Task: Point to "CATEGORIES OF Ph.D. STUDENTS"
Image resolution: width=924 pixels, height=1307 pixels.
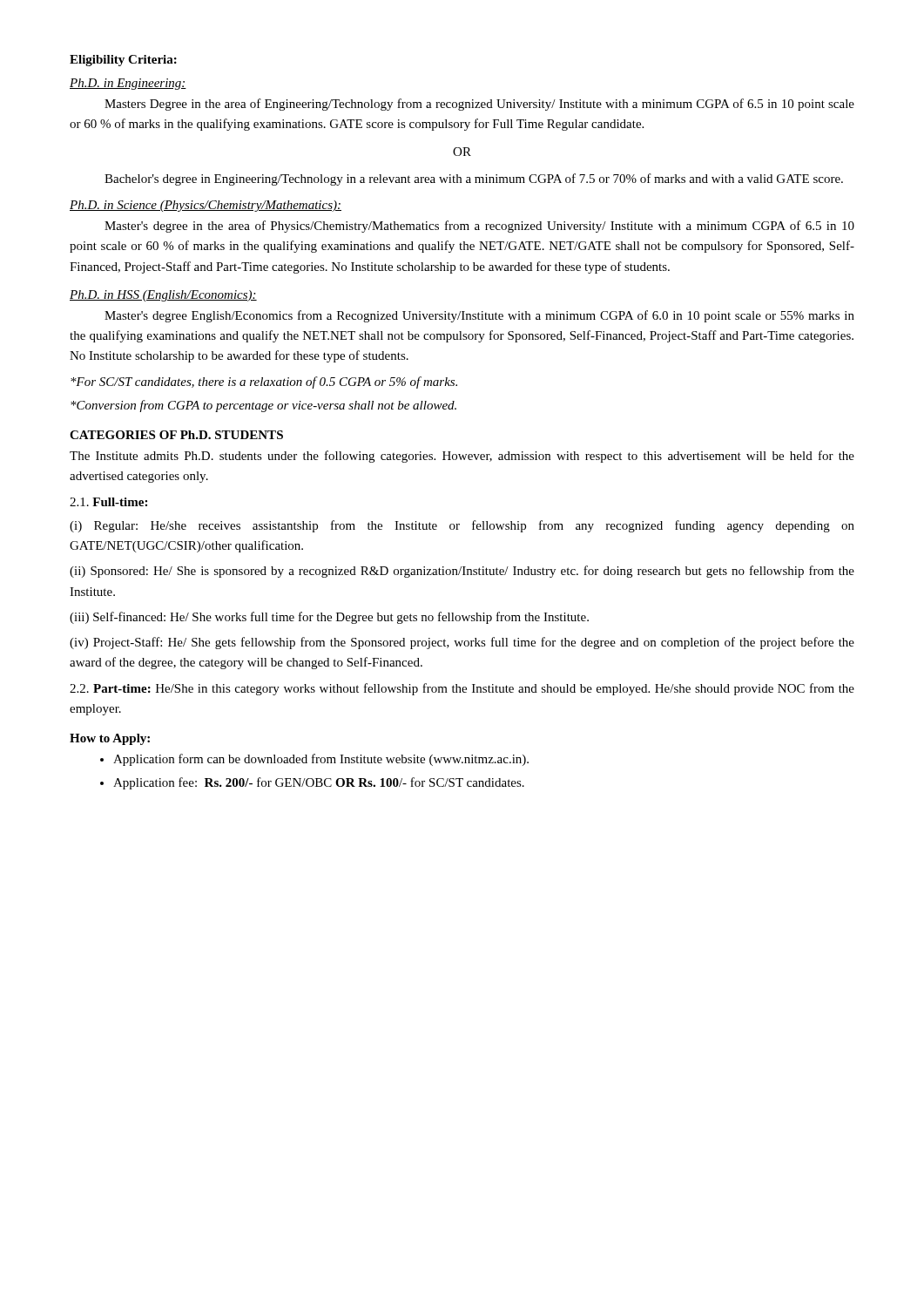Action: click(x=177, y=435)
